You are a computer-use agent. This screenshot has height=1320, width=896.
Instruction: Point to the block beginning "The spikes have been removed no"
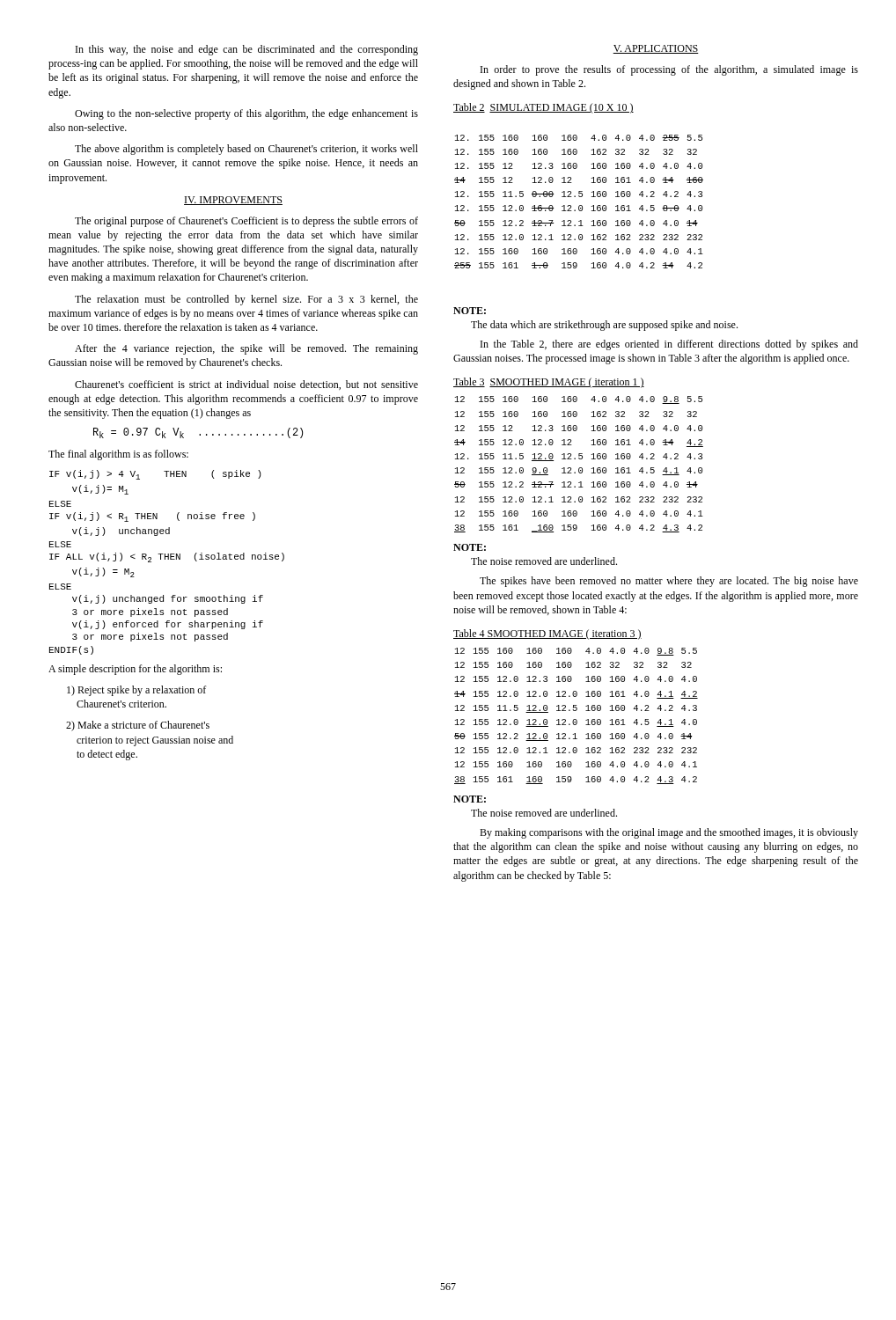(x=656, y=596)
